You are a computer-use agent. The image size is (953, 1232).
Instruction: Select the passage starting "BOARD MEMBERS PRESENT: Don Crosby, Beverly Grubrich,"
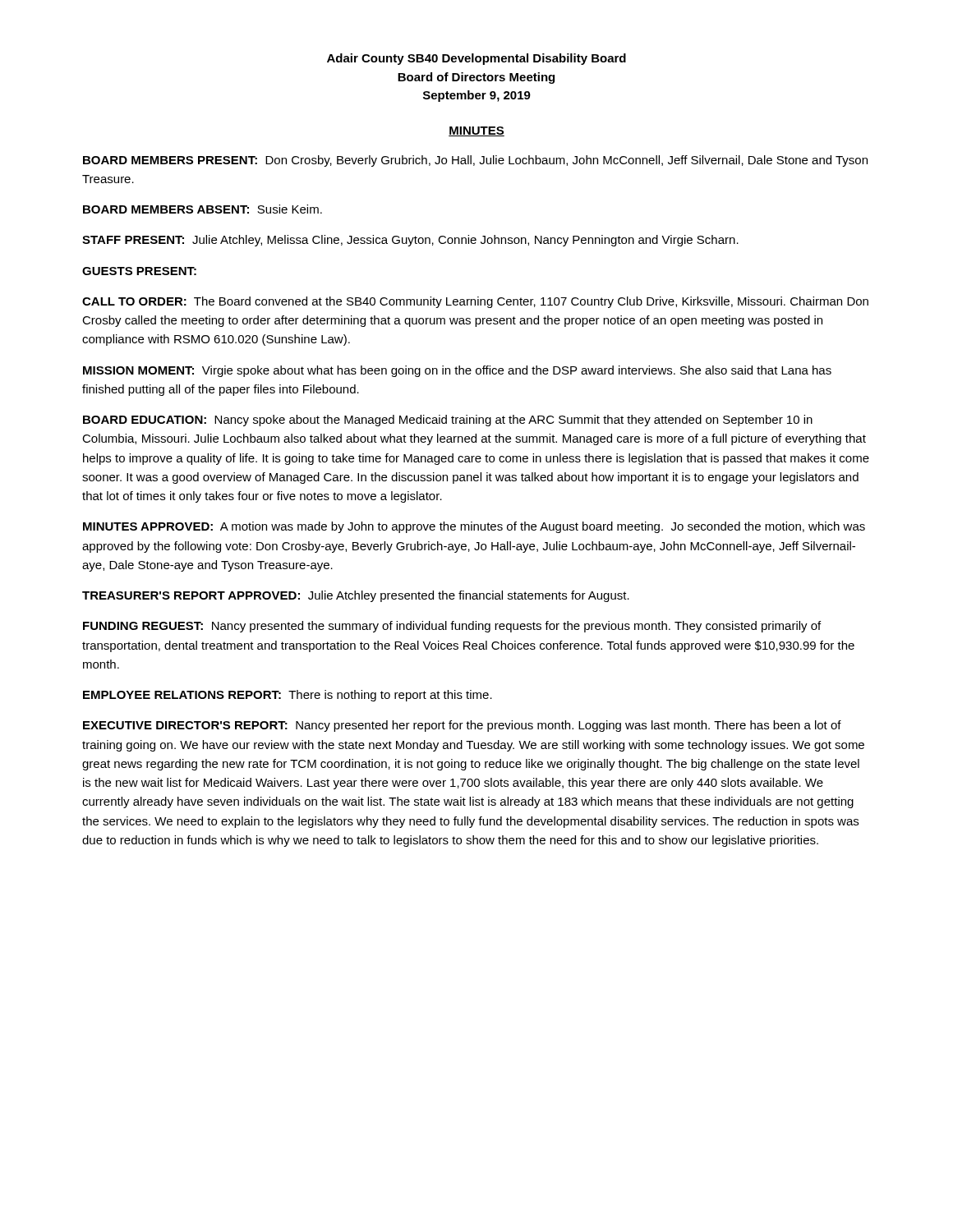click(475, 169)
